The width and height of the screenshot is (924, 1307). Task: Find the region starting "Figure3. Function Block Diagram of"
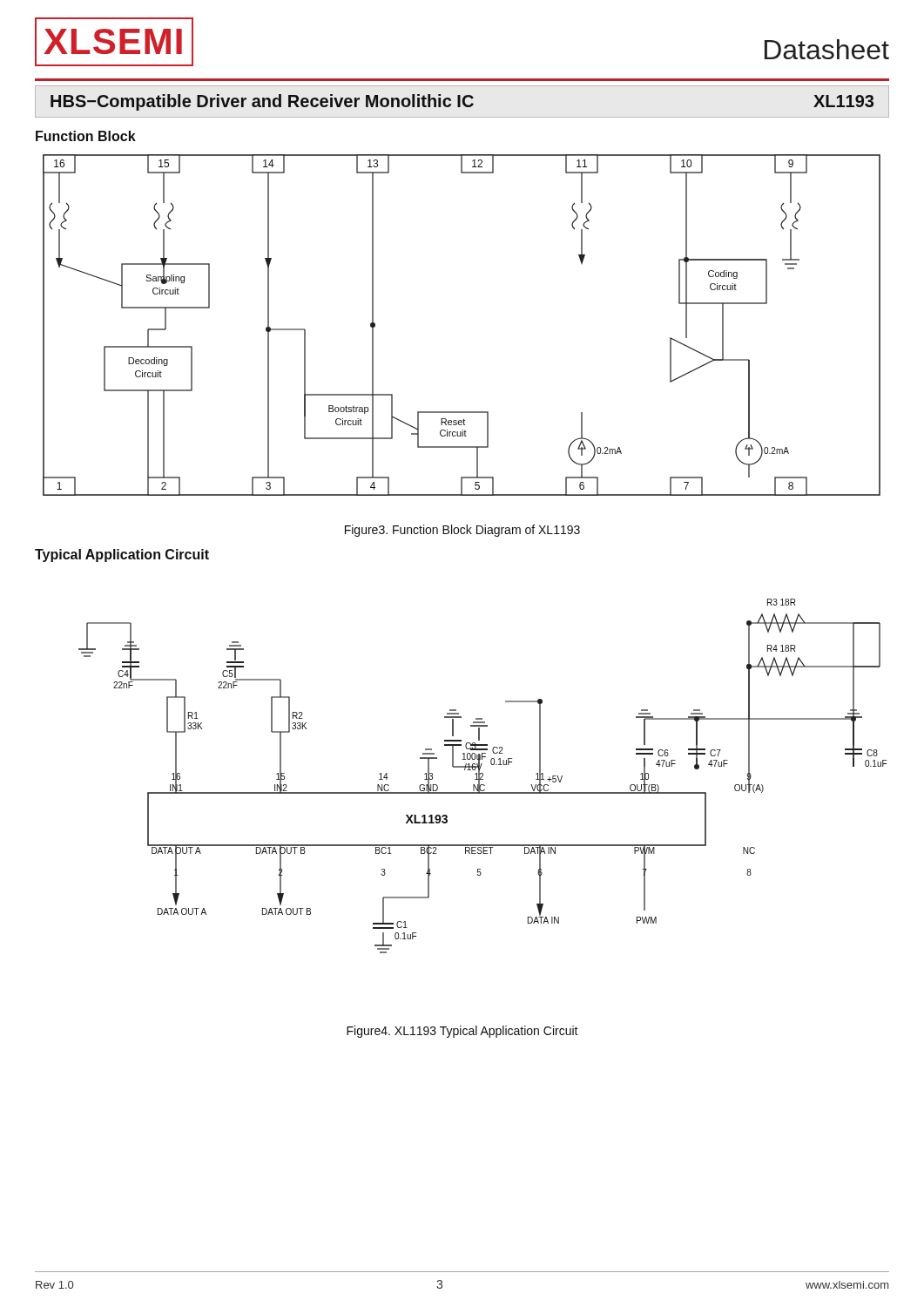[462, 530]
